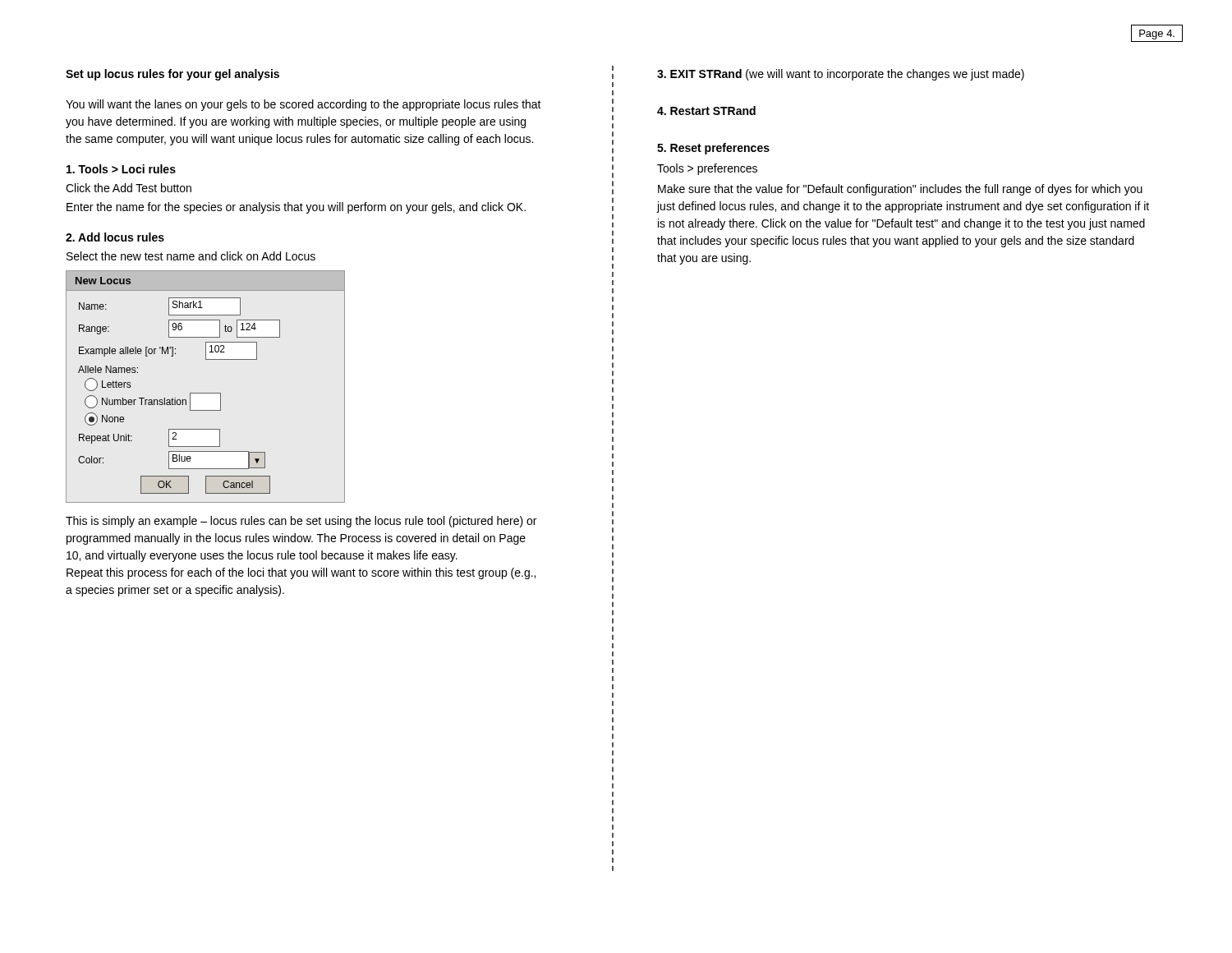
Task: Find the text starting "Tools > preferences"
Action: click(x=707, y=168)
